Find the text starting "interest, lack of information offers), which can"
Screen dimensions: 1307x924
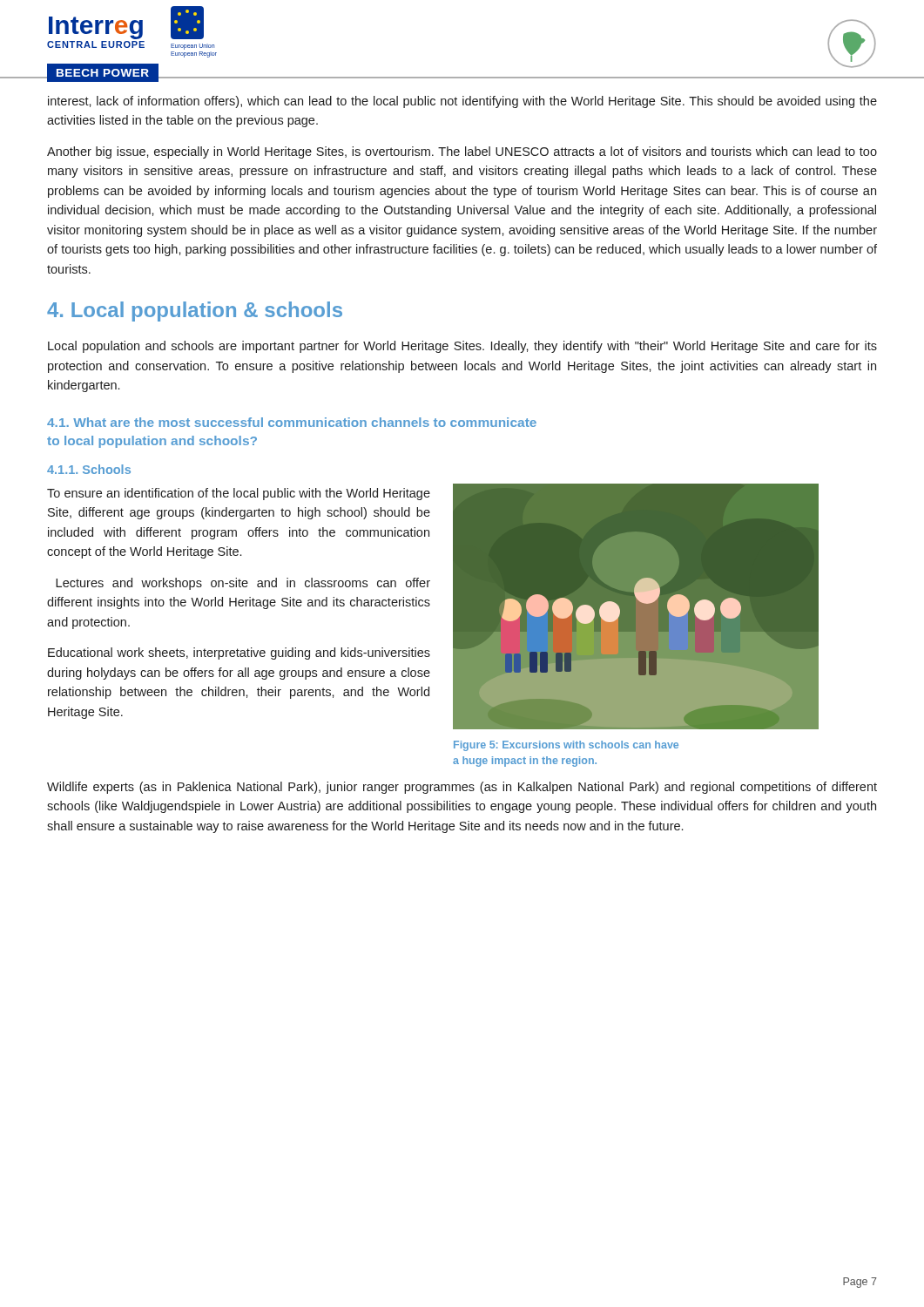[462, 111]
